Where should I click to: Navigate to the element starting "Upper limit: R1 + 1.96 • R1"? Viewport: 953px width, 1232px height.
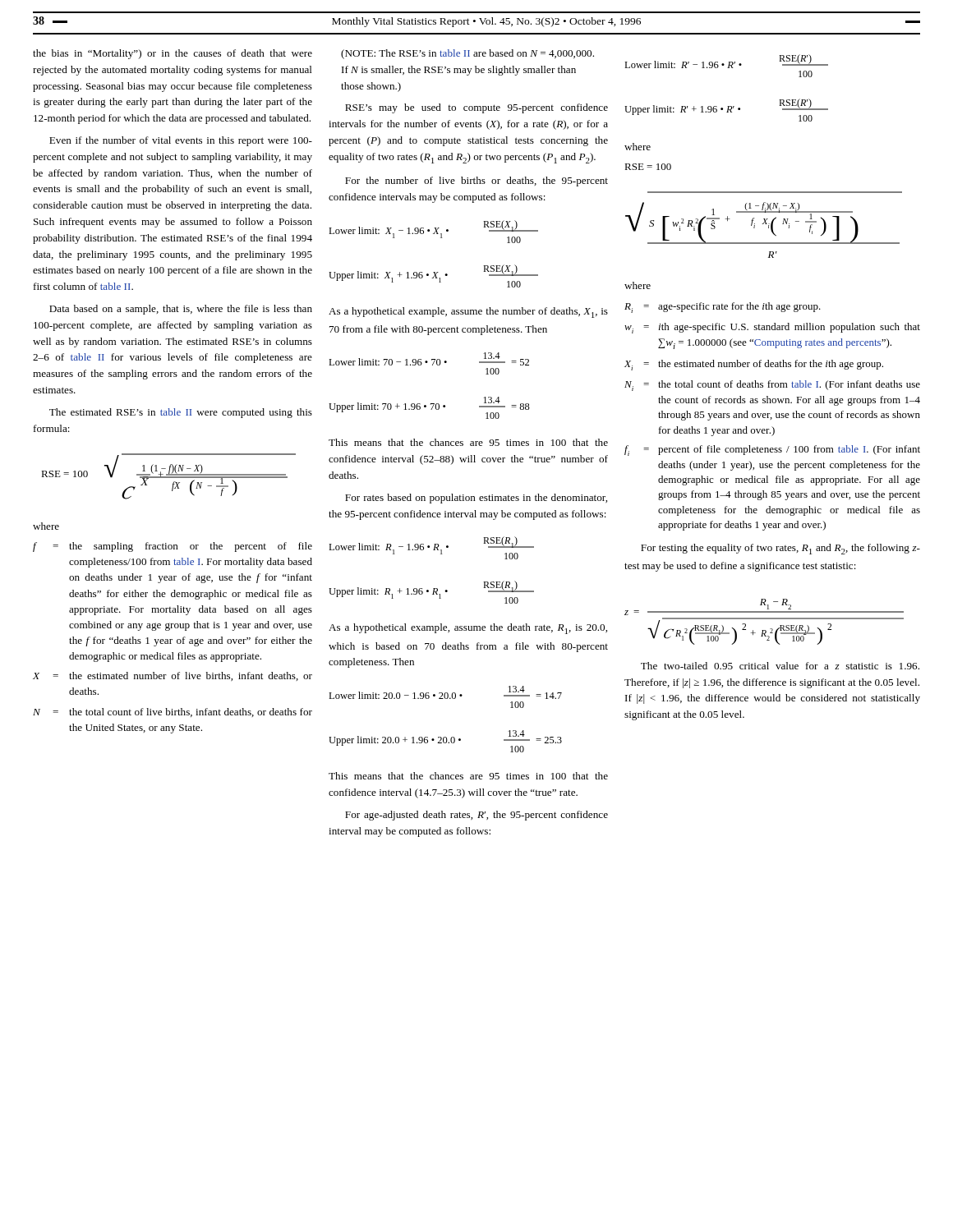[x=431, y=592]
